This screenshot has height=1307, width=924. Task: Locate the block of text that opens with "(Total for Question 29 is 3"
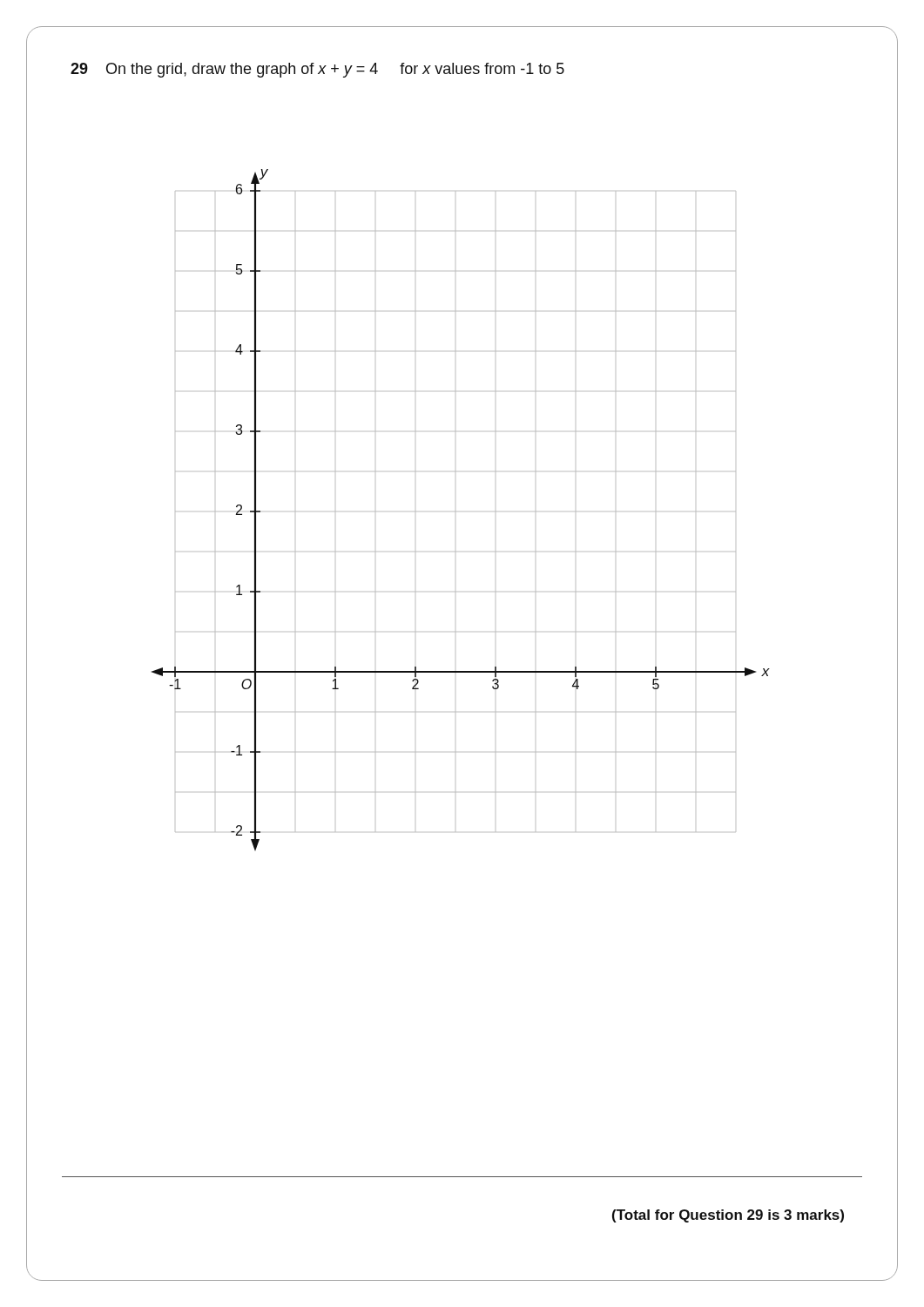tap(728, 1215)
